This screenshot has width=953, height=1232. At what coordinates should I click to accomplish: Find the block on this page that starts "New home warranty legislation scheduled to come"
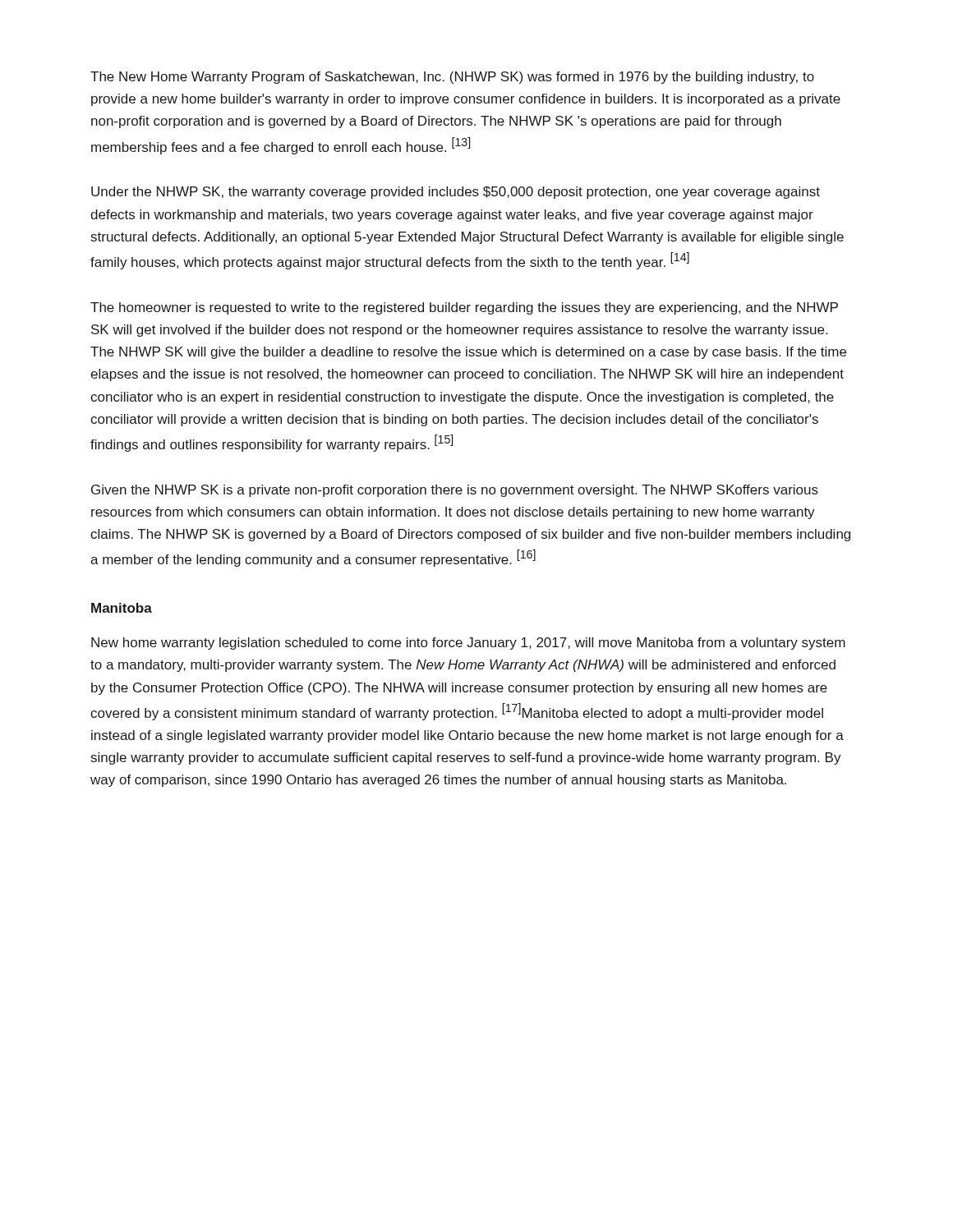pyautogui.click(x=468, y=711)
